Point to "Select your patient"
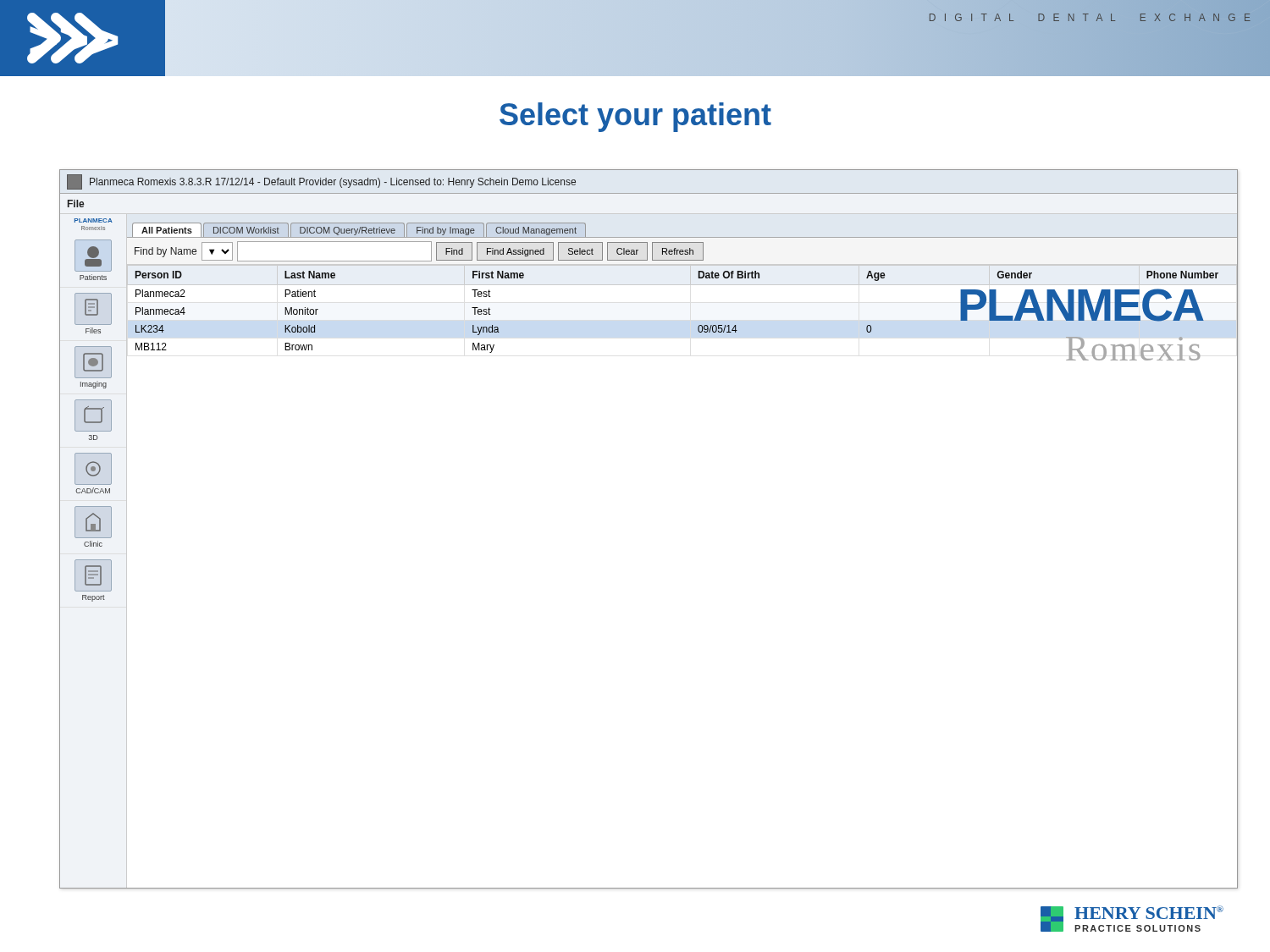 (635, 115)
